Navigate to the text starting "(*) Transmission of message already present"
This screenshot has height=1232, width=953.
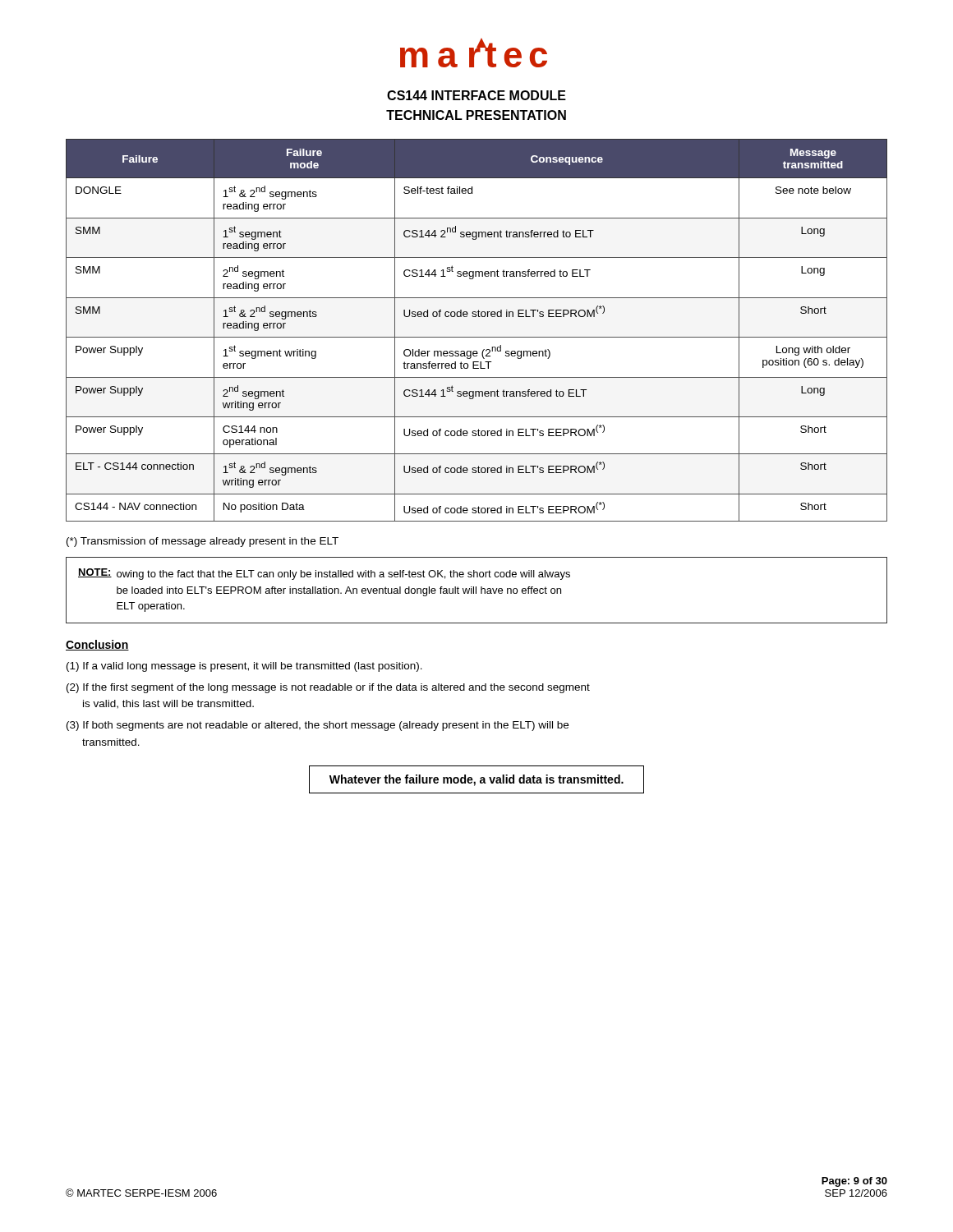(x=202, y=541)
